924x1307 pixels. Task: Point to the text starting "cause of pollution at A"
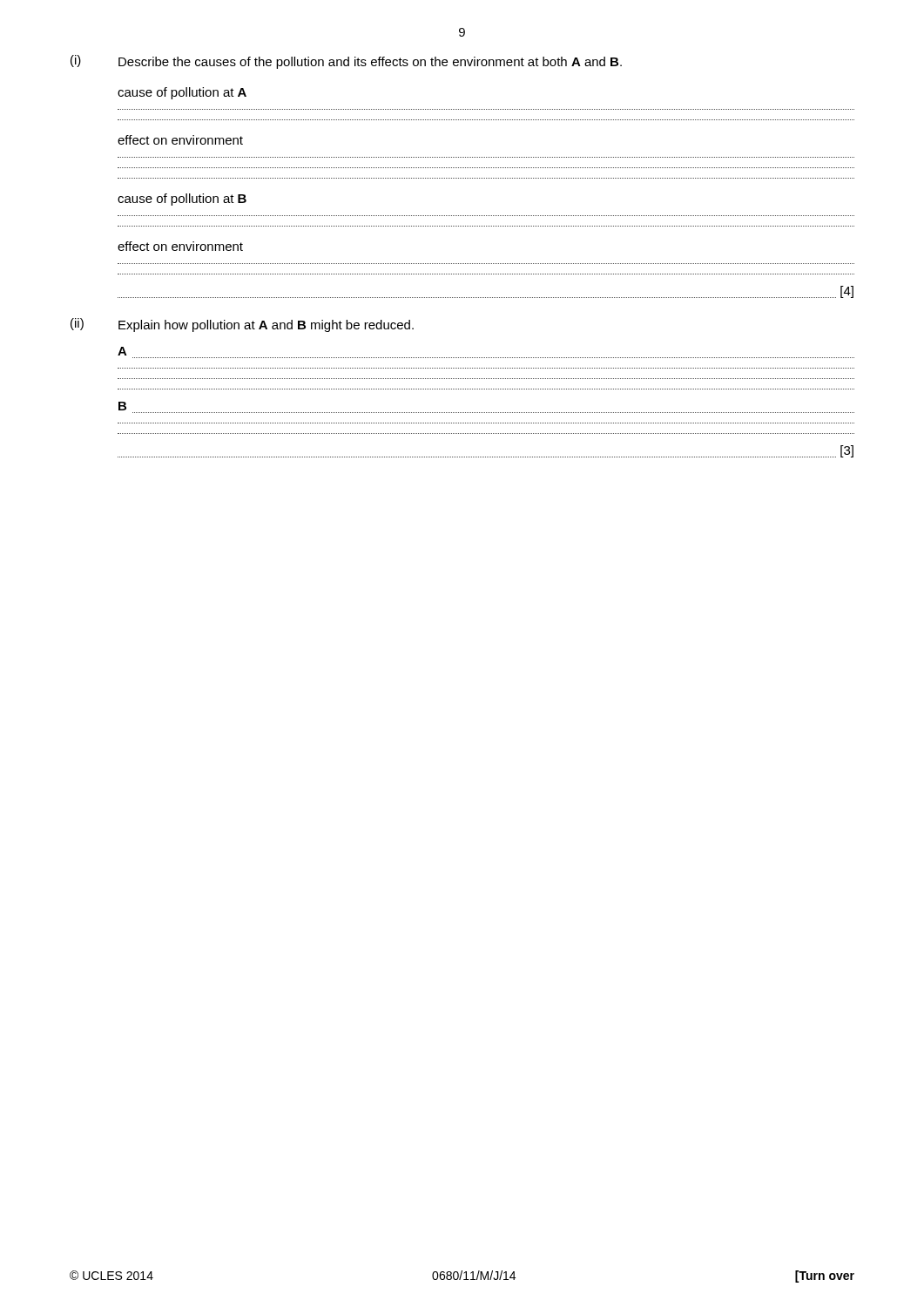pyautogui.click(x=182, y=91)
